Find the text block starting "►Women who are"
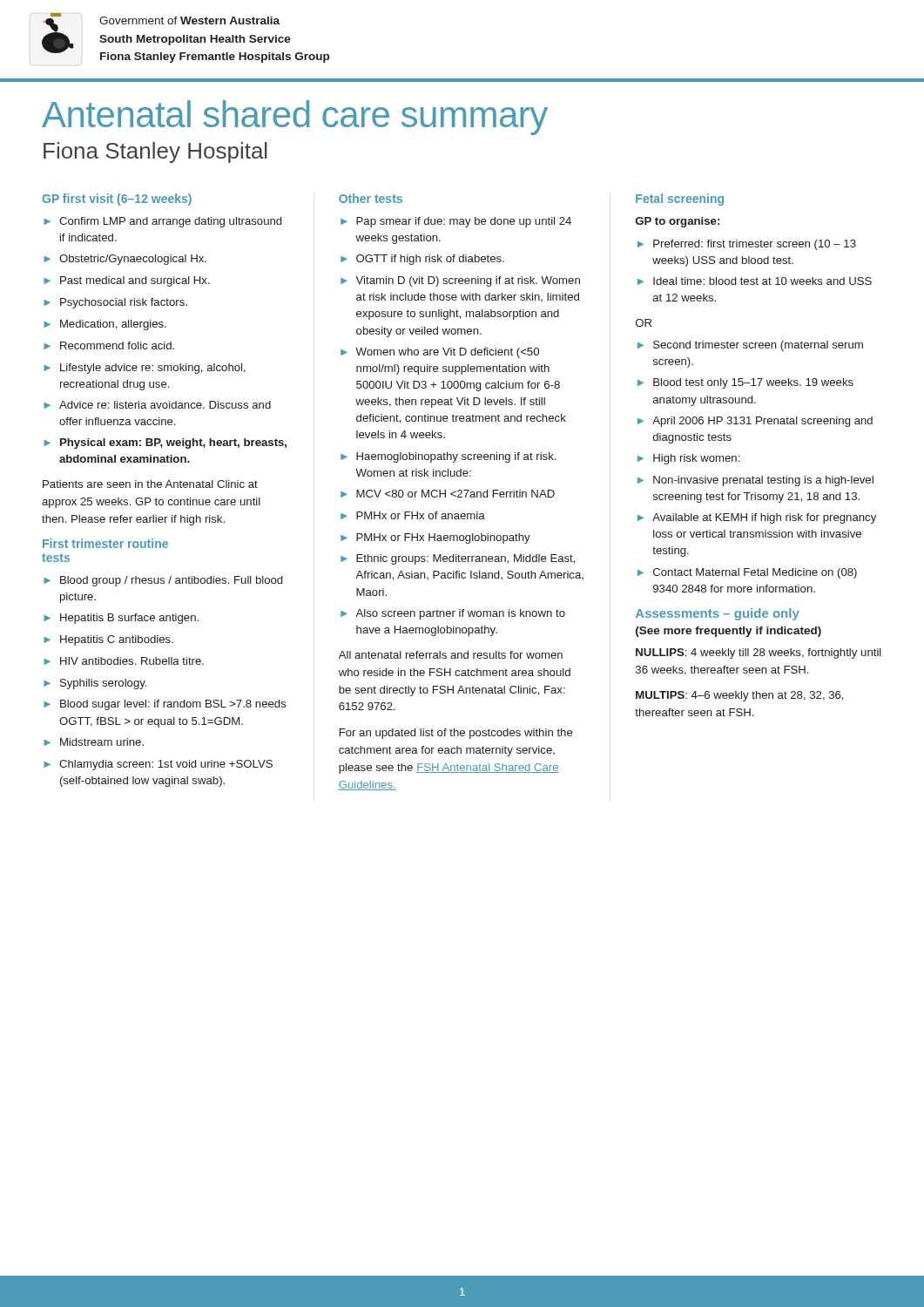924x1307 pixels. pos(462,393)
